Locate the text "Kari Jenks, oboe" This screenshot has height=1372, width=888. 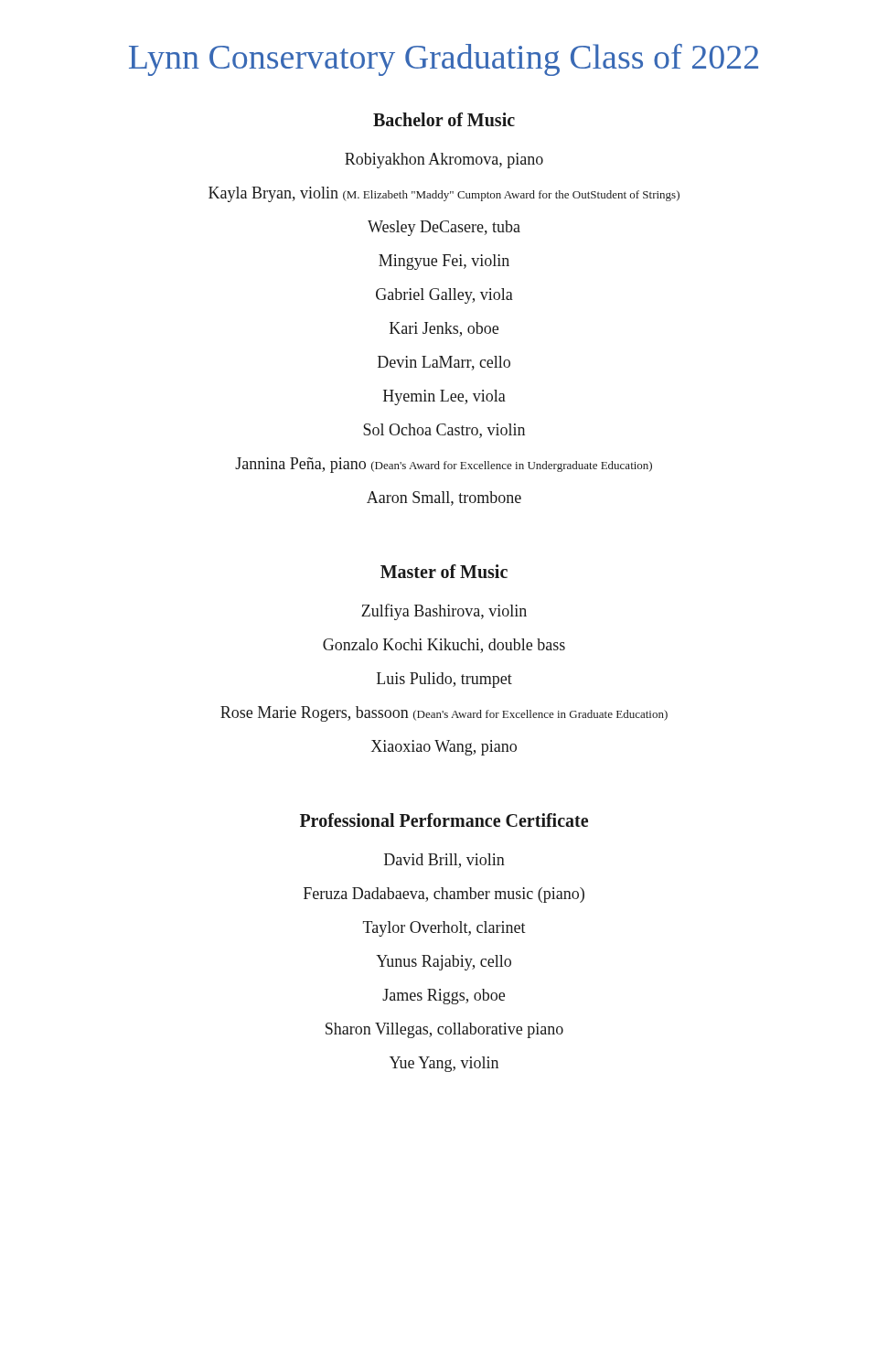444,329
